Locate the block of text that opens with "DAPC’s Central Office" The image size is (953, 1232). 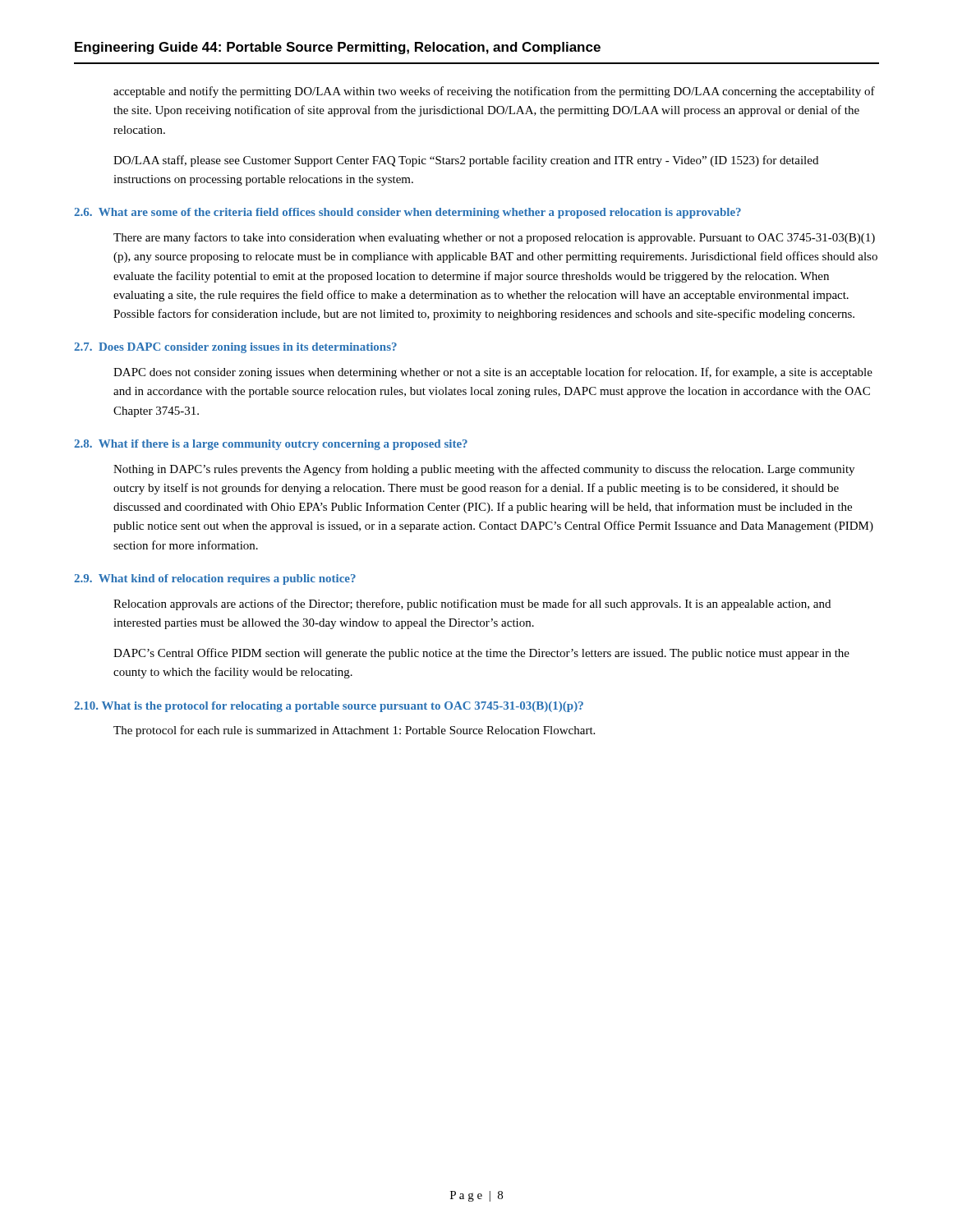(x=481, y=663)
